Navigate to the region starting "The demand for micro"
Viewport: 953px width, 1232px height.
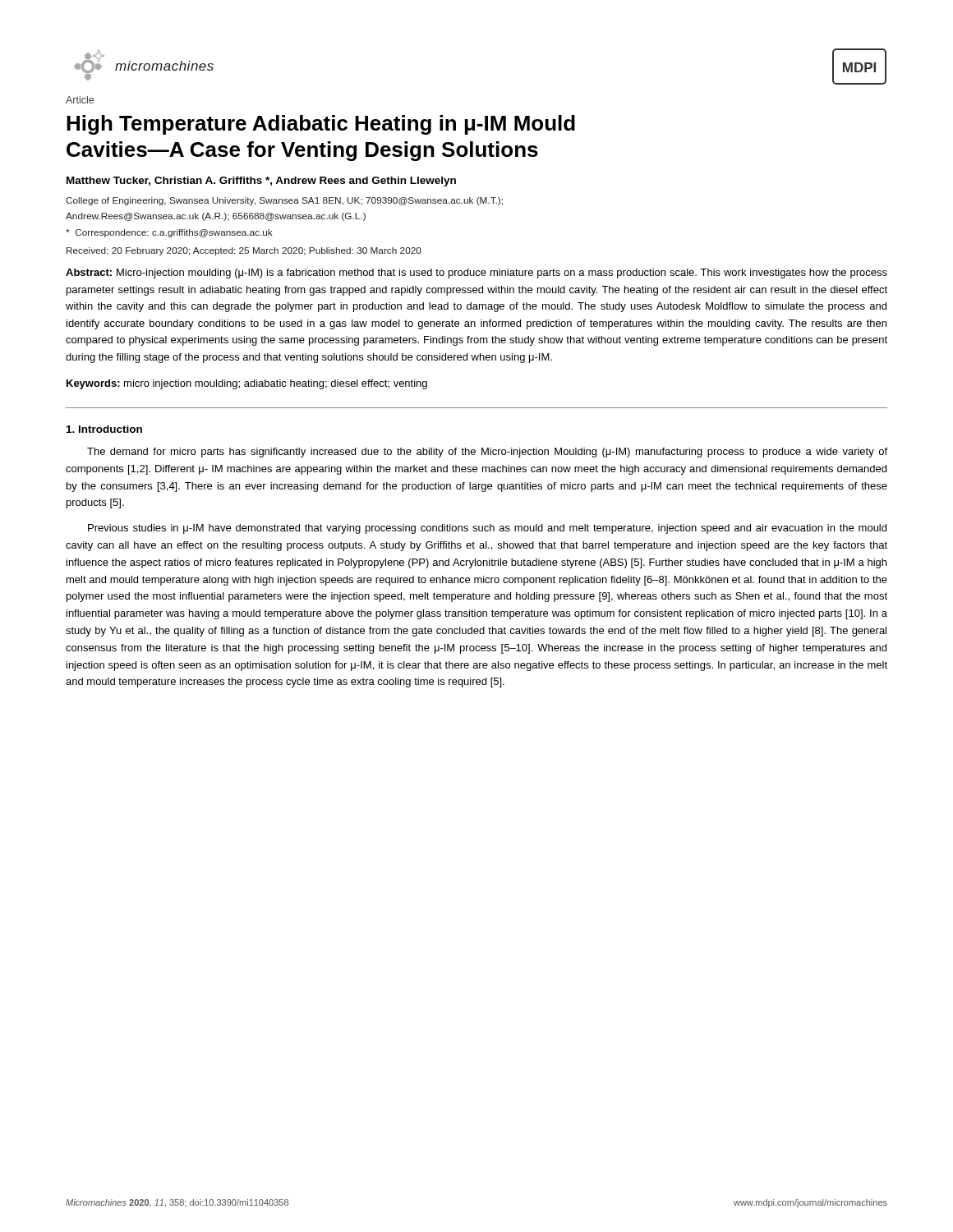(476, 567)
